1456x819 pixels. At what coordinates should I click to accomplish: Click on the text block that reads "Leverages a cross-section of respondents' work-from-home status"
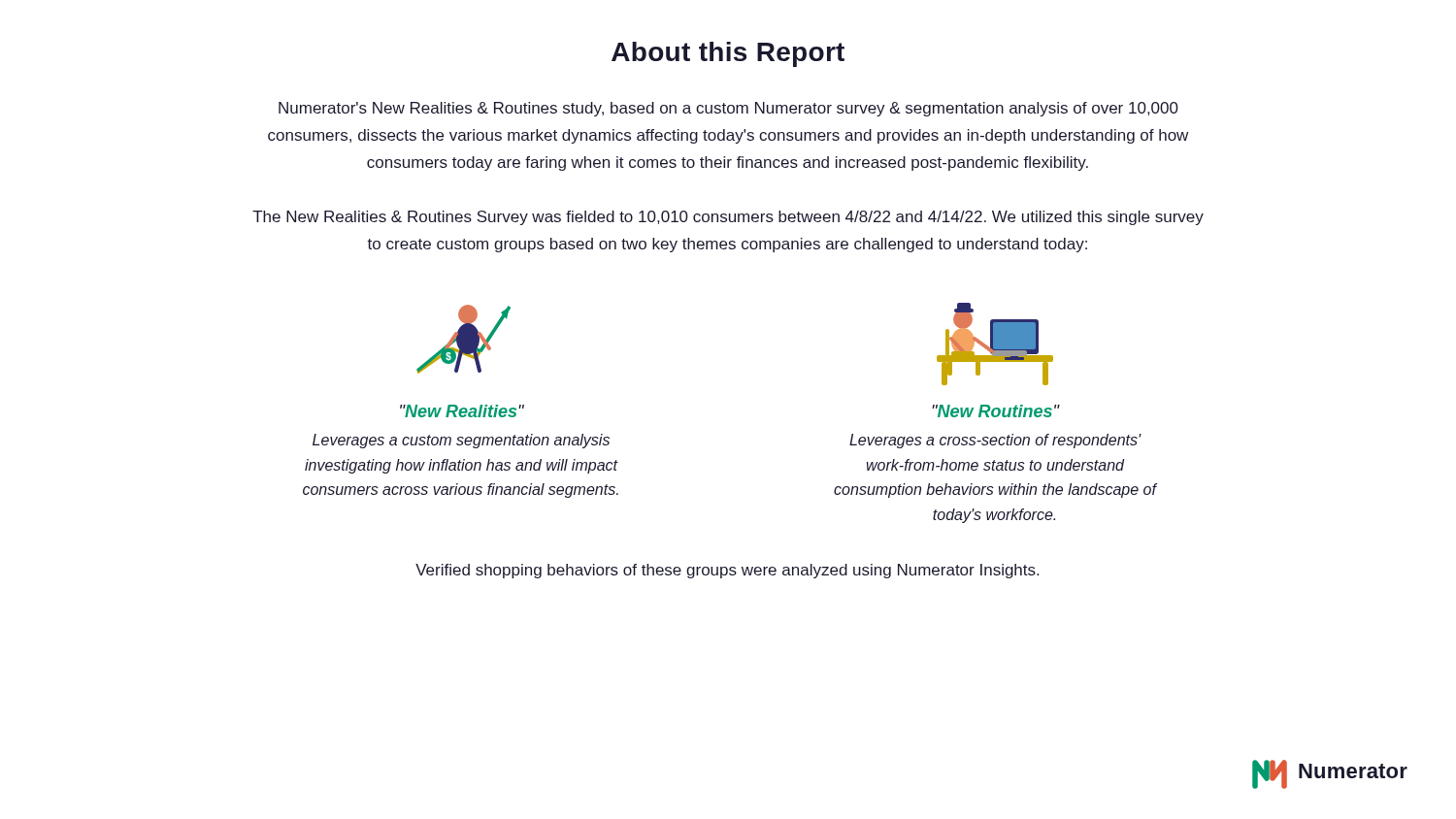995,478
